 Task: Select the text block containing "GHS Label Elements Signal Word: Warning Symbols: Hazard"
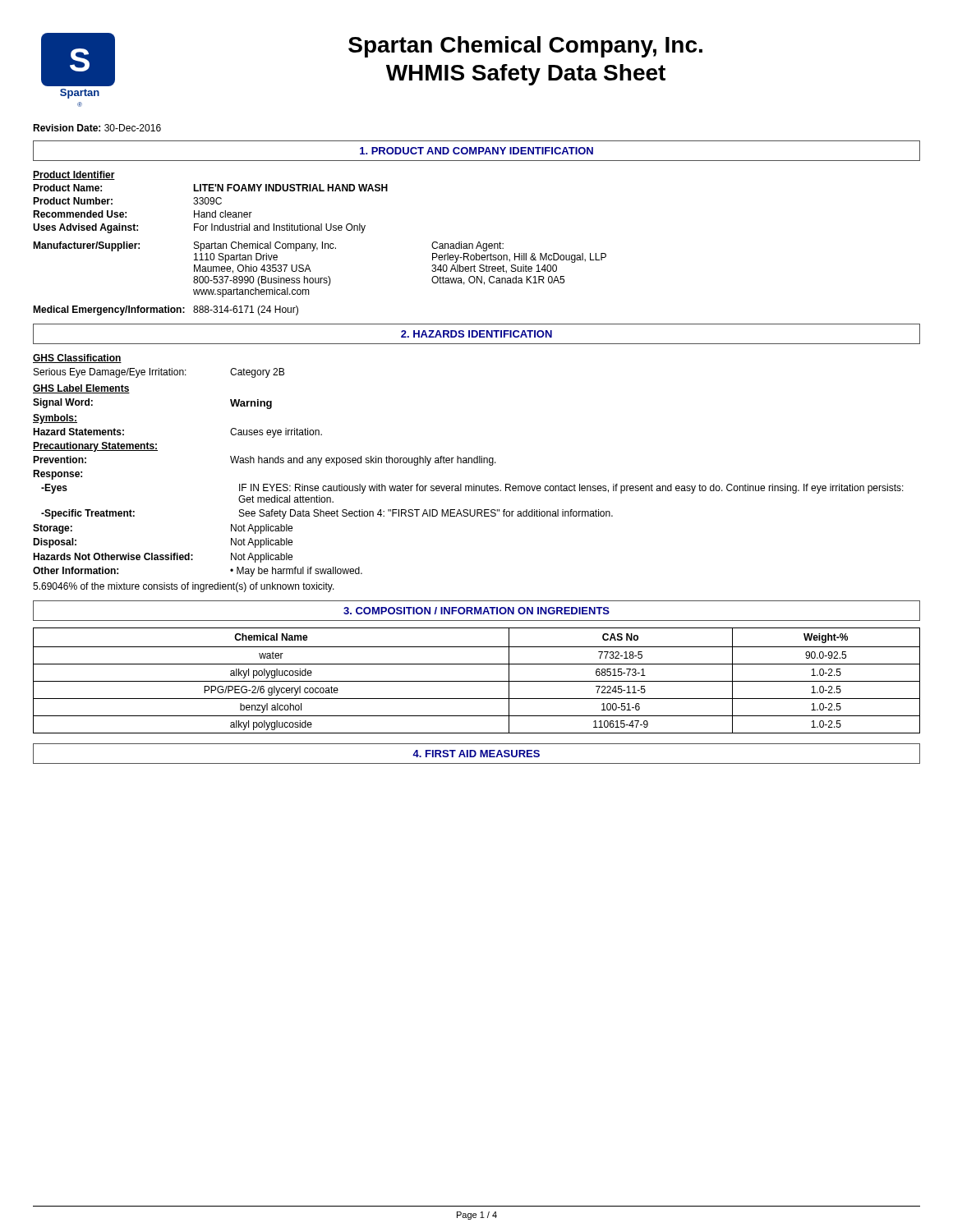click(x=476, y=465)
